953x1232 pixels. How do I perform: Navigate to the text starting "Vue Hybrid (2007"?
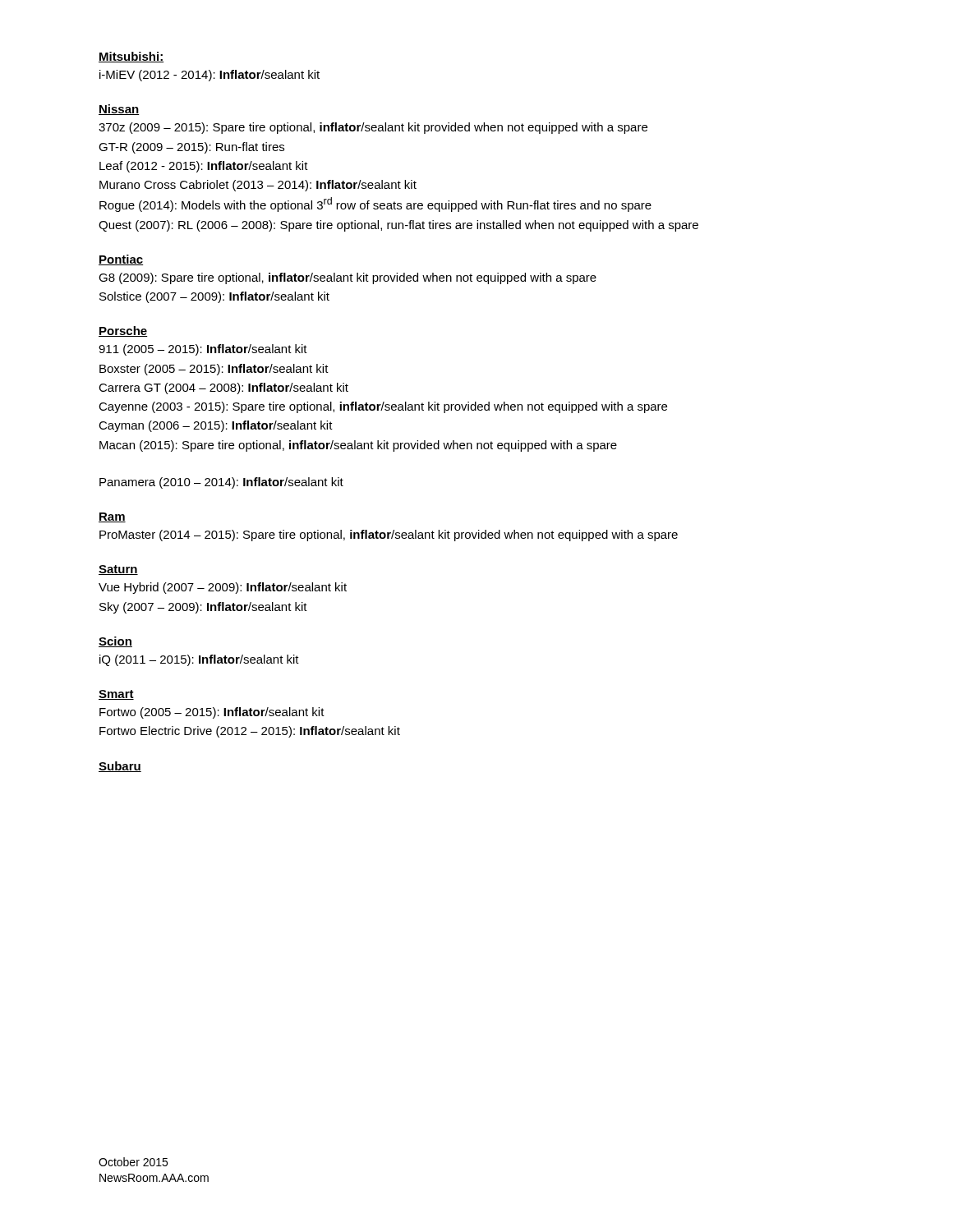click(x=223, y=597)
